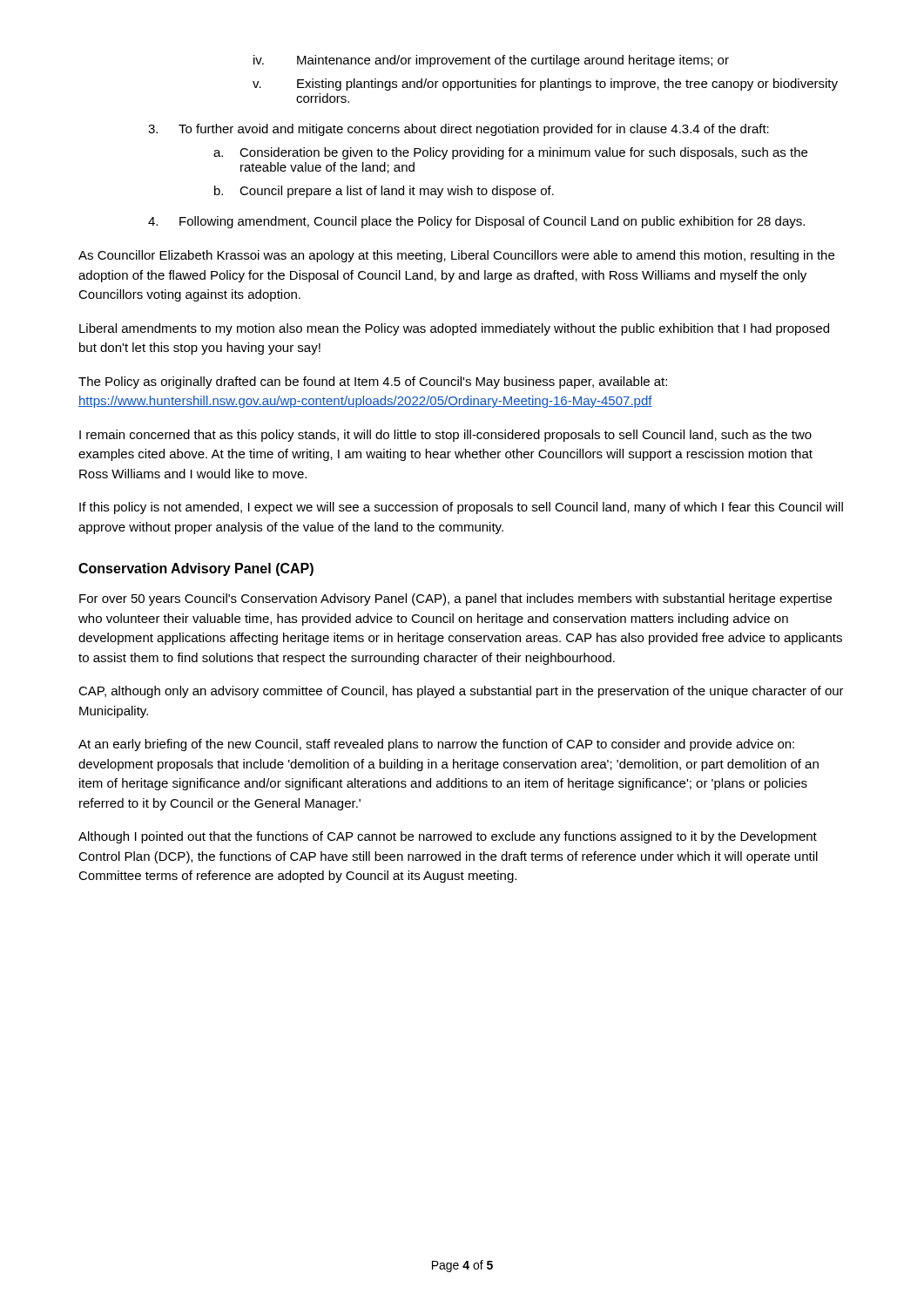Locate the region starting "a. Consideration be given to the"
Viewport: 924px width, 1307px height.
[529, 159]
